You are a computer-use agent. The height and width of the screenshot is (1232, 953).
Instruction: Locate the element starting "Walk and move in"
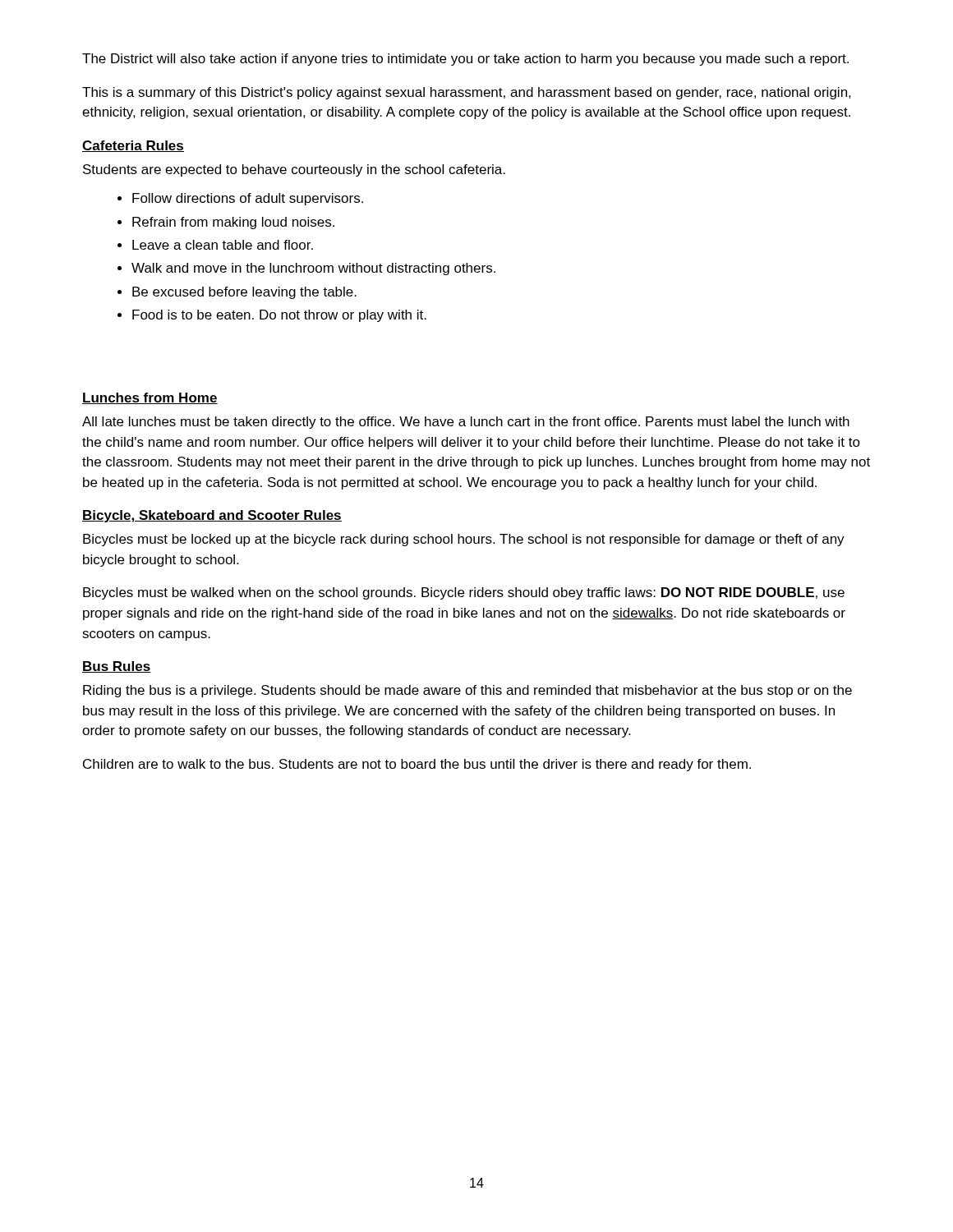[476, 269]
